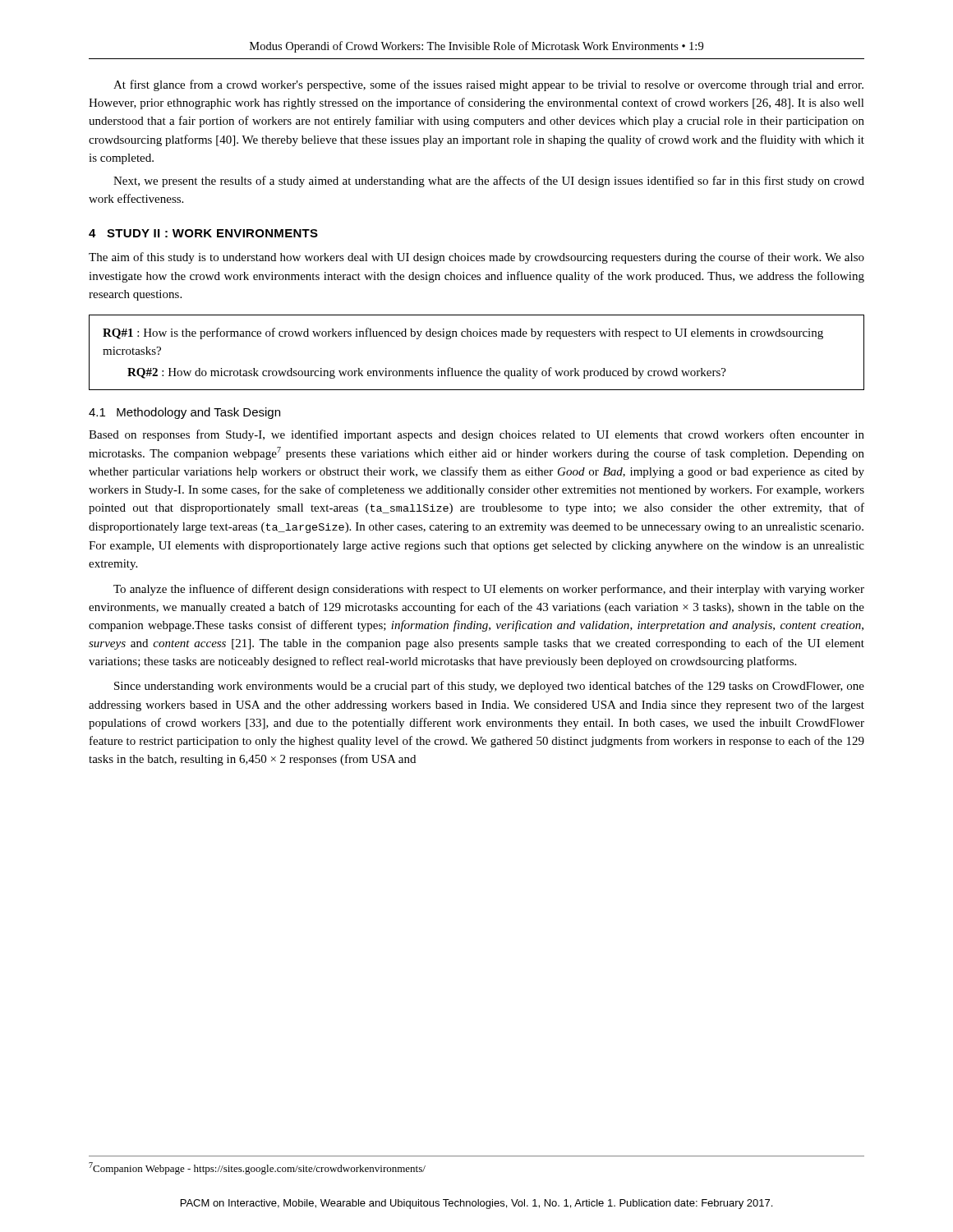Find the section header on this page that starts "4.1 Methodology and Task"
Image resolution: width=953 pixels, height=1232 pixels.
click(185, 412)
